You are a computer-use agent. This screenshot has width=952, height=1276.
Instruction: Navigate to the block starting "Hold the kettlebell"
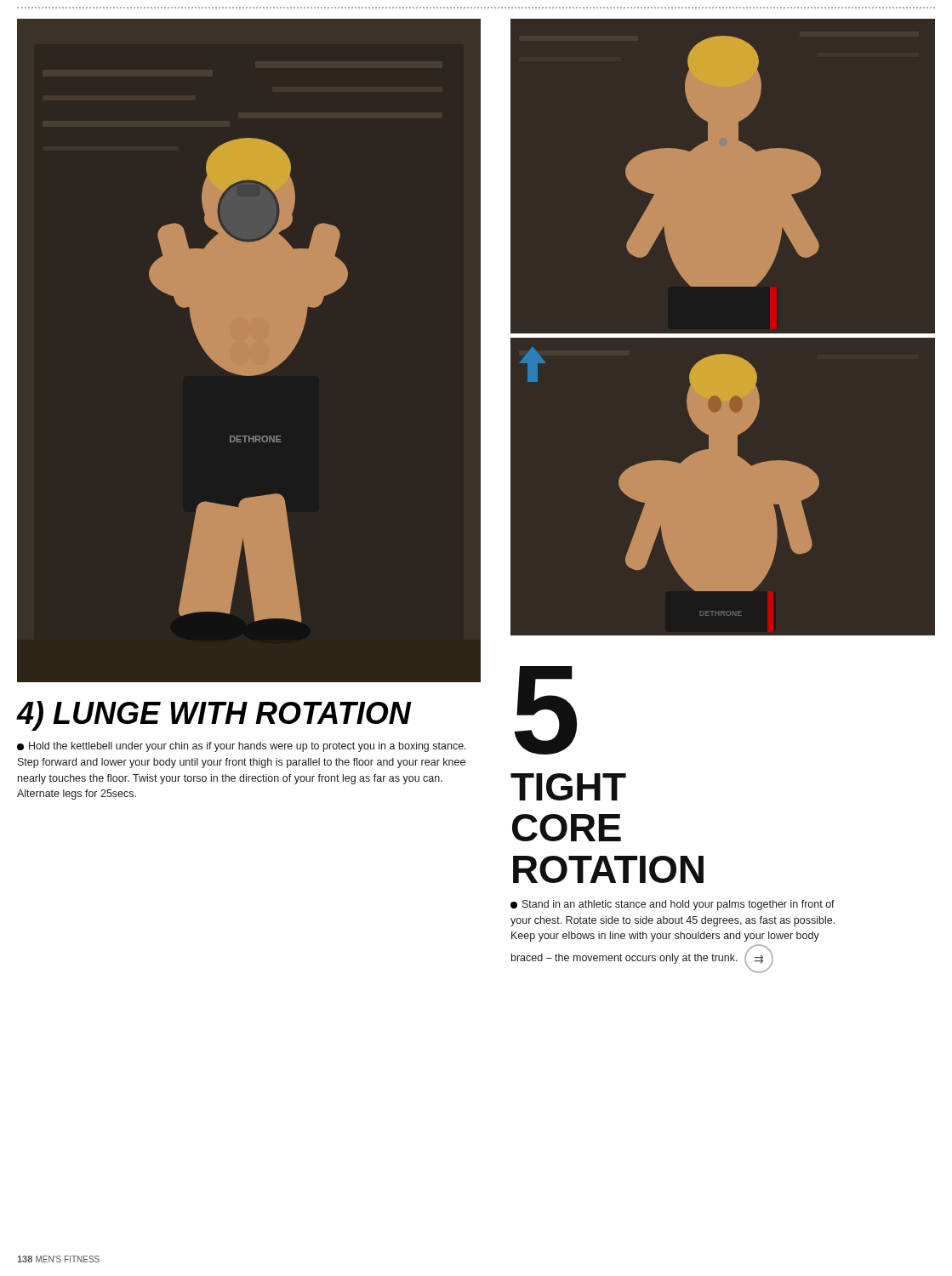[242, 770]
